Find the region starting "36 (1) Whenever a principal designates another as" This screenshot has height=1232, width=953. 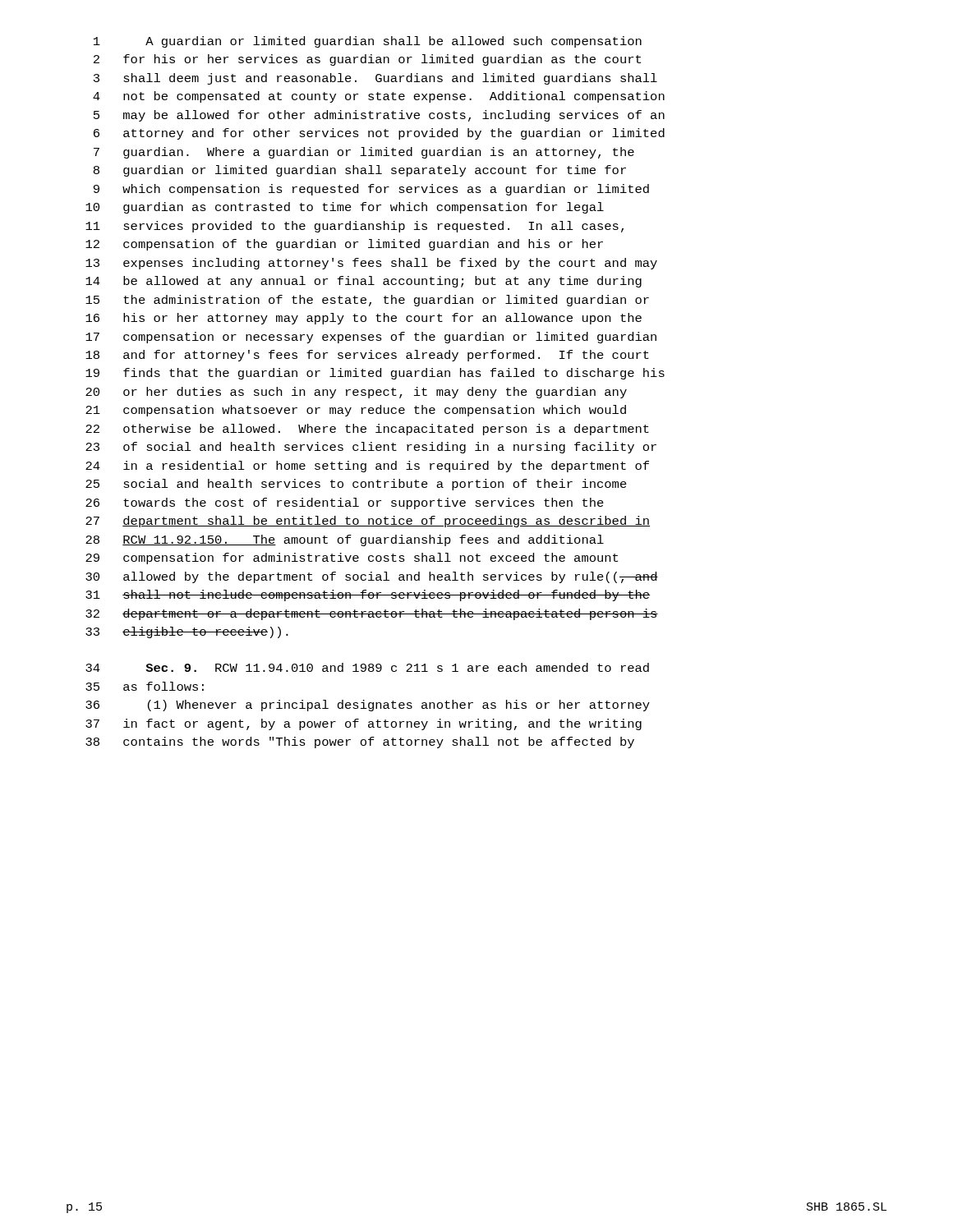point(476,724)
